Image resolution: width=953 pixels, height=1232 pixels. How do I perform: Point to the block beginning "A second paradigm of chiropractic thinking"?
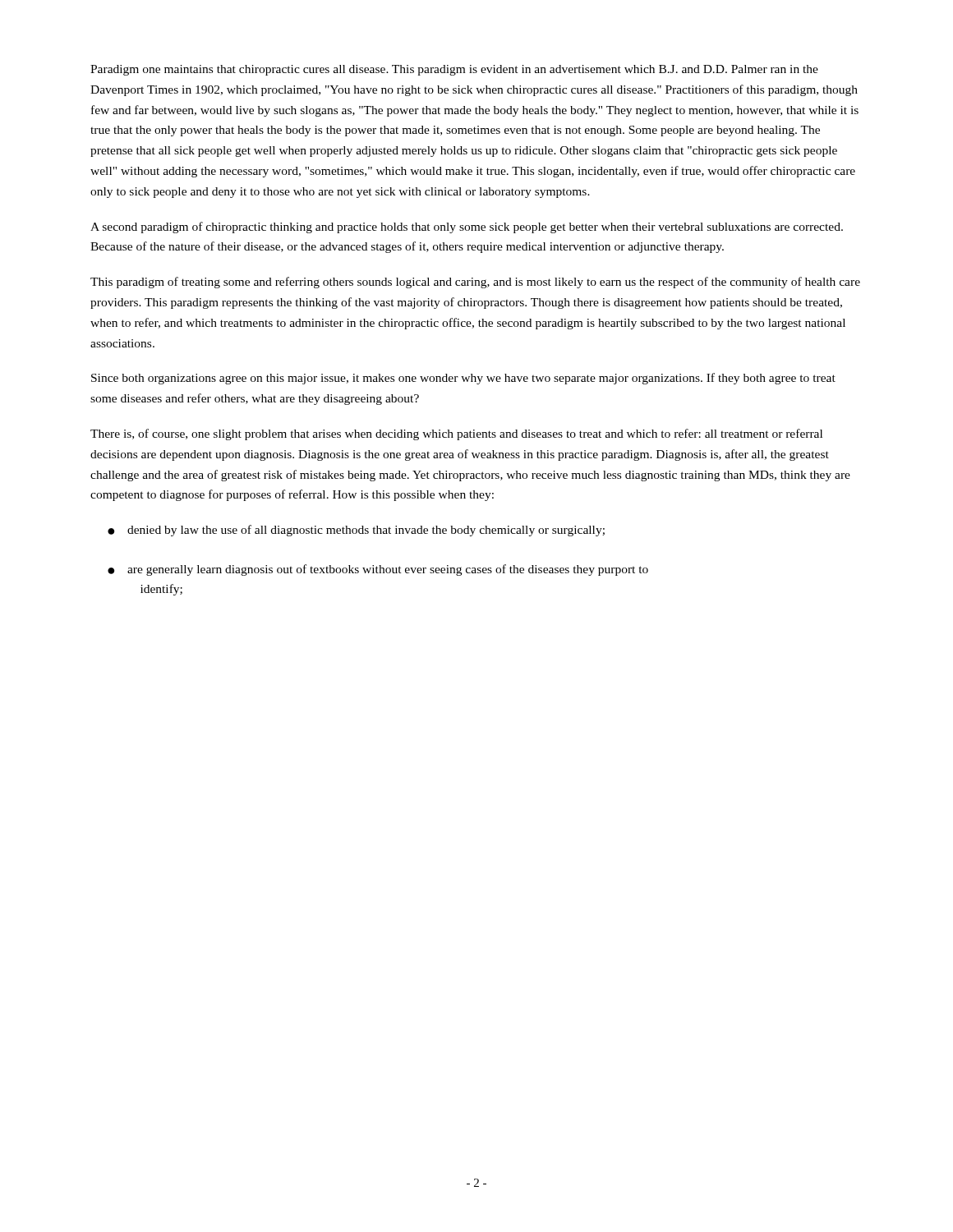[467, 236]
